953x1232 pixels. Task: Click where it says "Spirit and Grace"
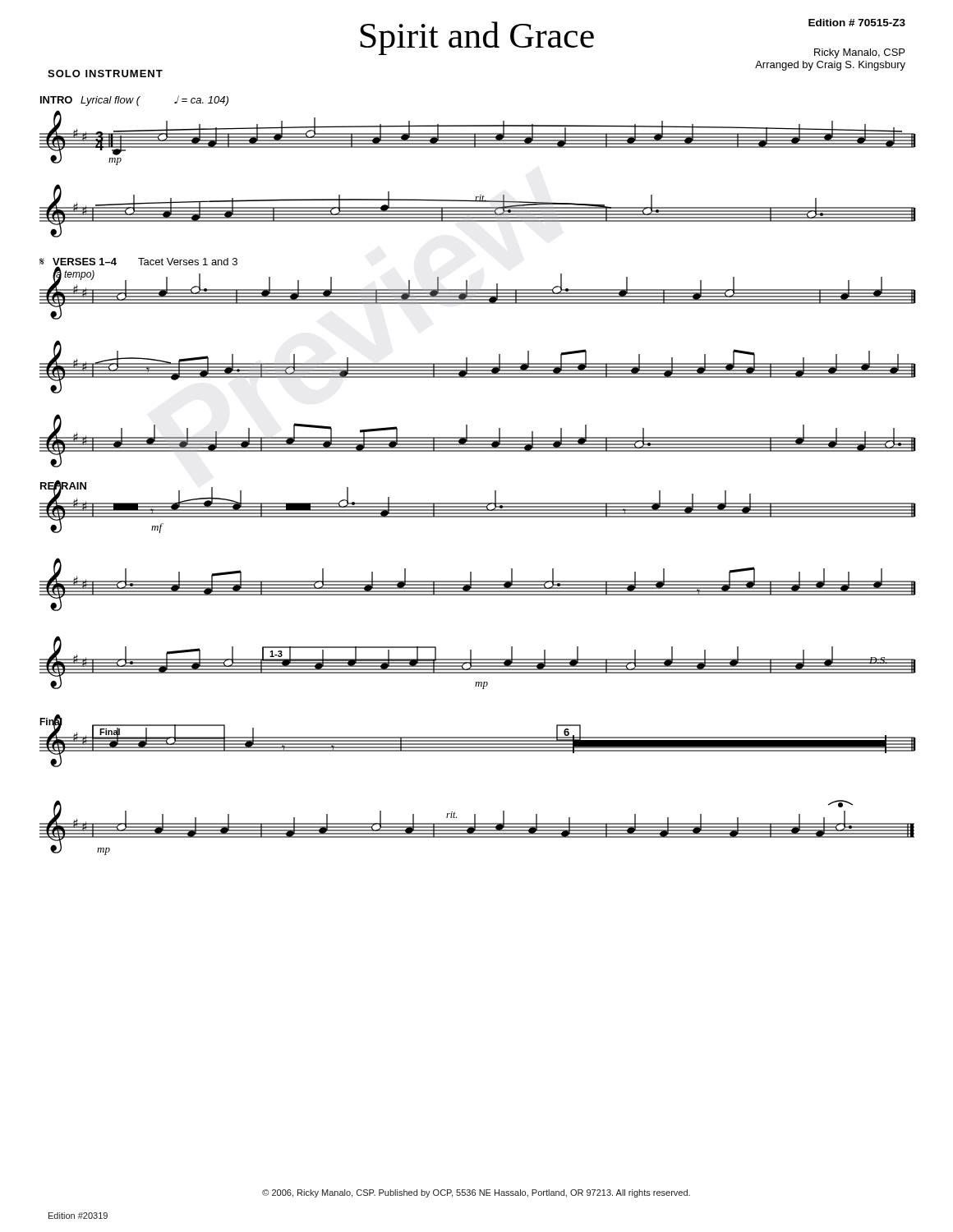point(476,36)
